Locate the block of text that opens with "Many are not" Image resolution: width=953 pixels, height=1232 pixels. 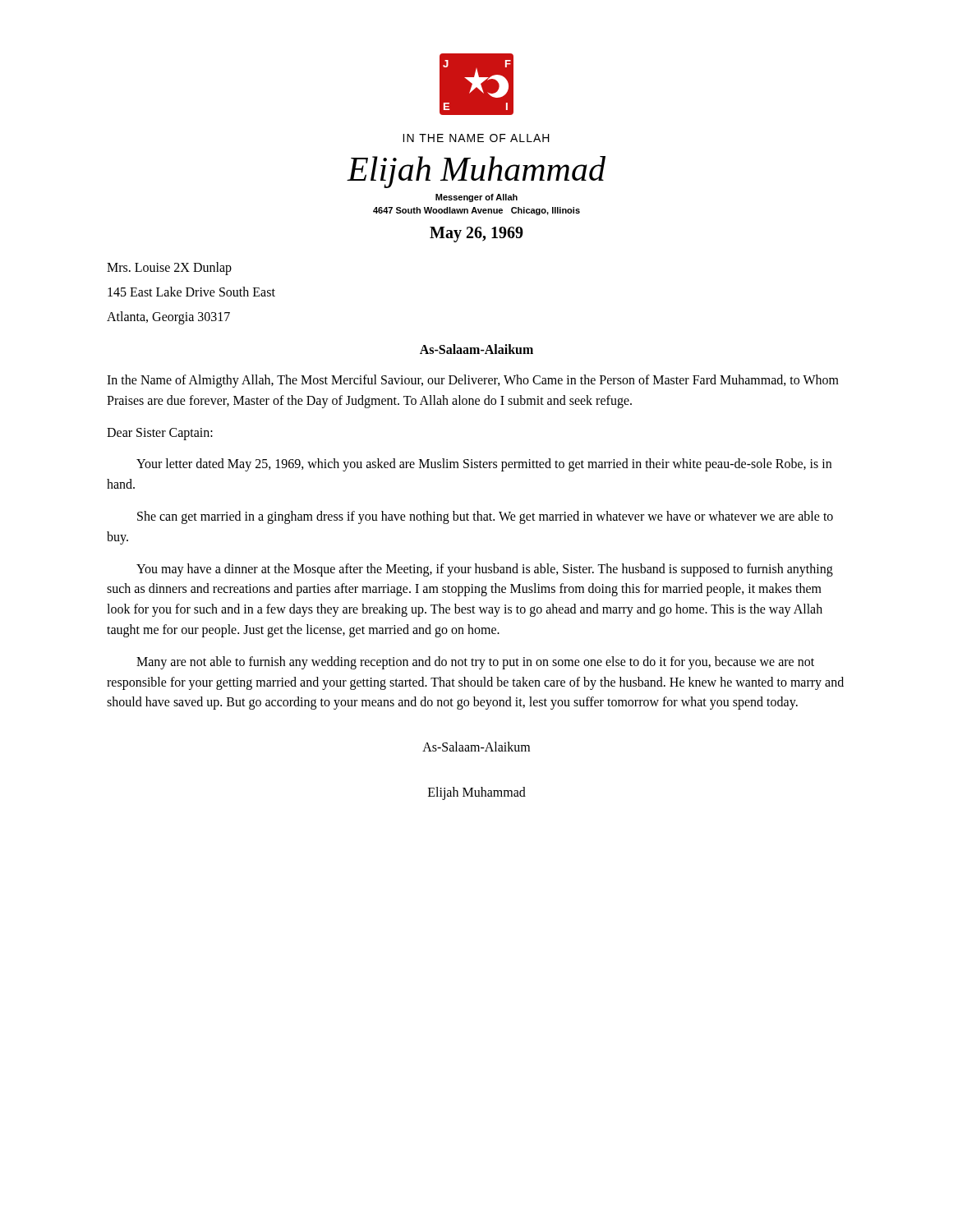475,682
